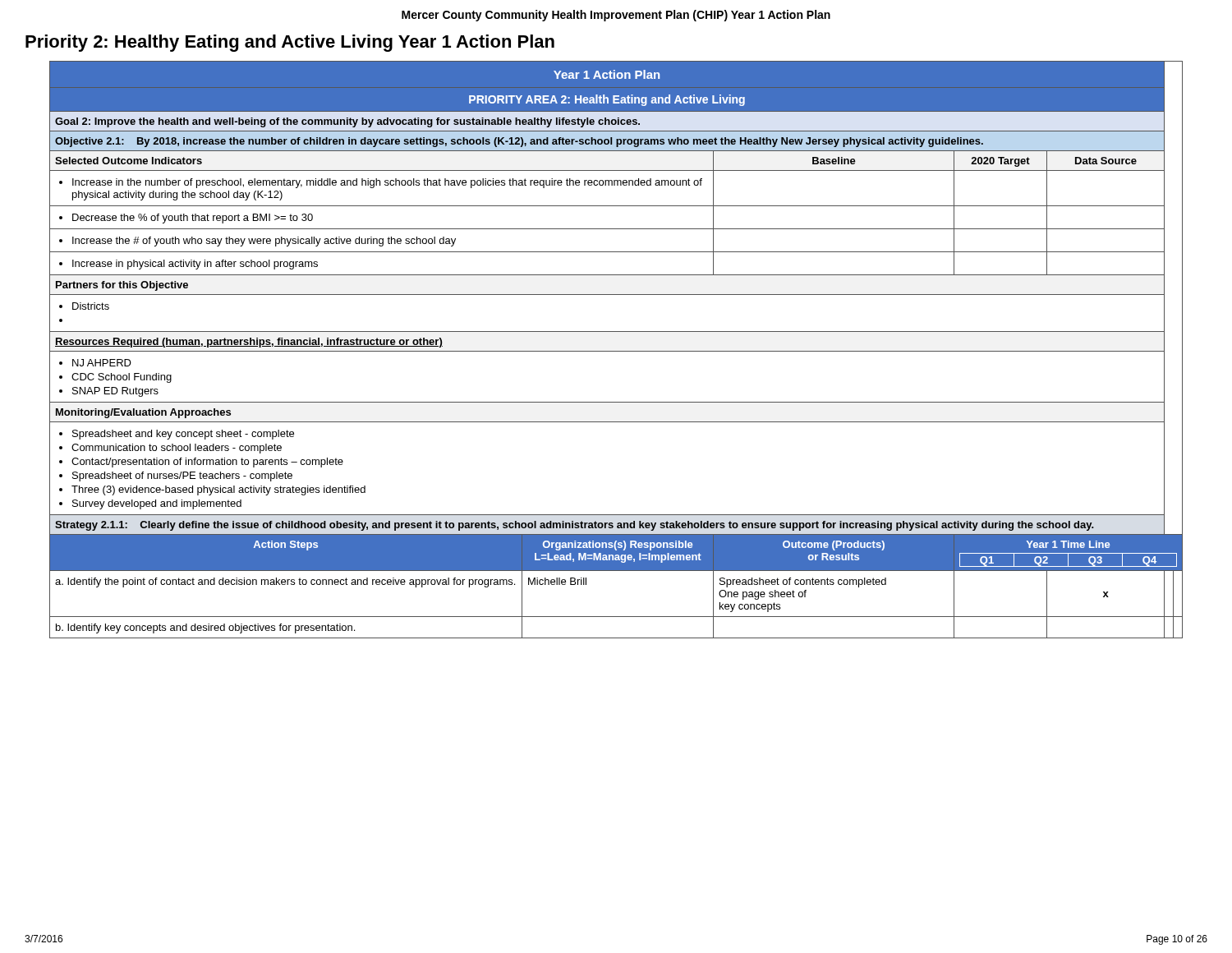Locate a table
Image resolution: width=1232 pixels, height=953 pixels.
pos(616,350)
